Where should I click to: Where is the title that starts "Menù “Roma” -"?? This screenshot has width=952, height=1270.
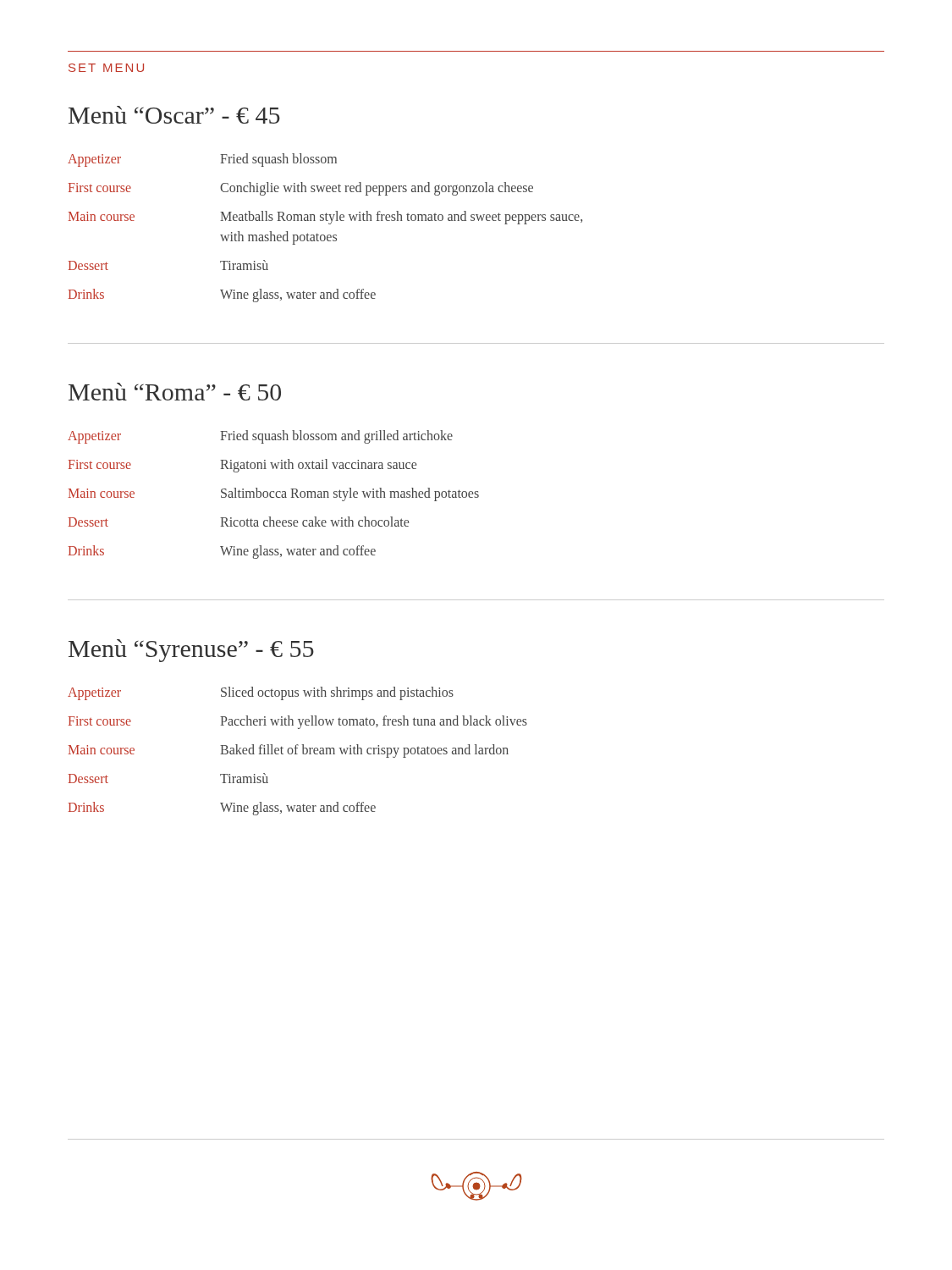point(175,392)
